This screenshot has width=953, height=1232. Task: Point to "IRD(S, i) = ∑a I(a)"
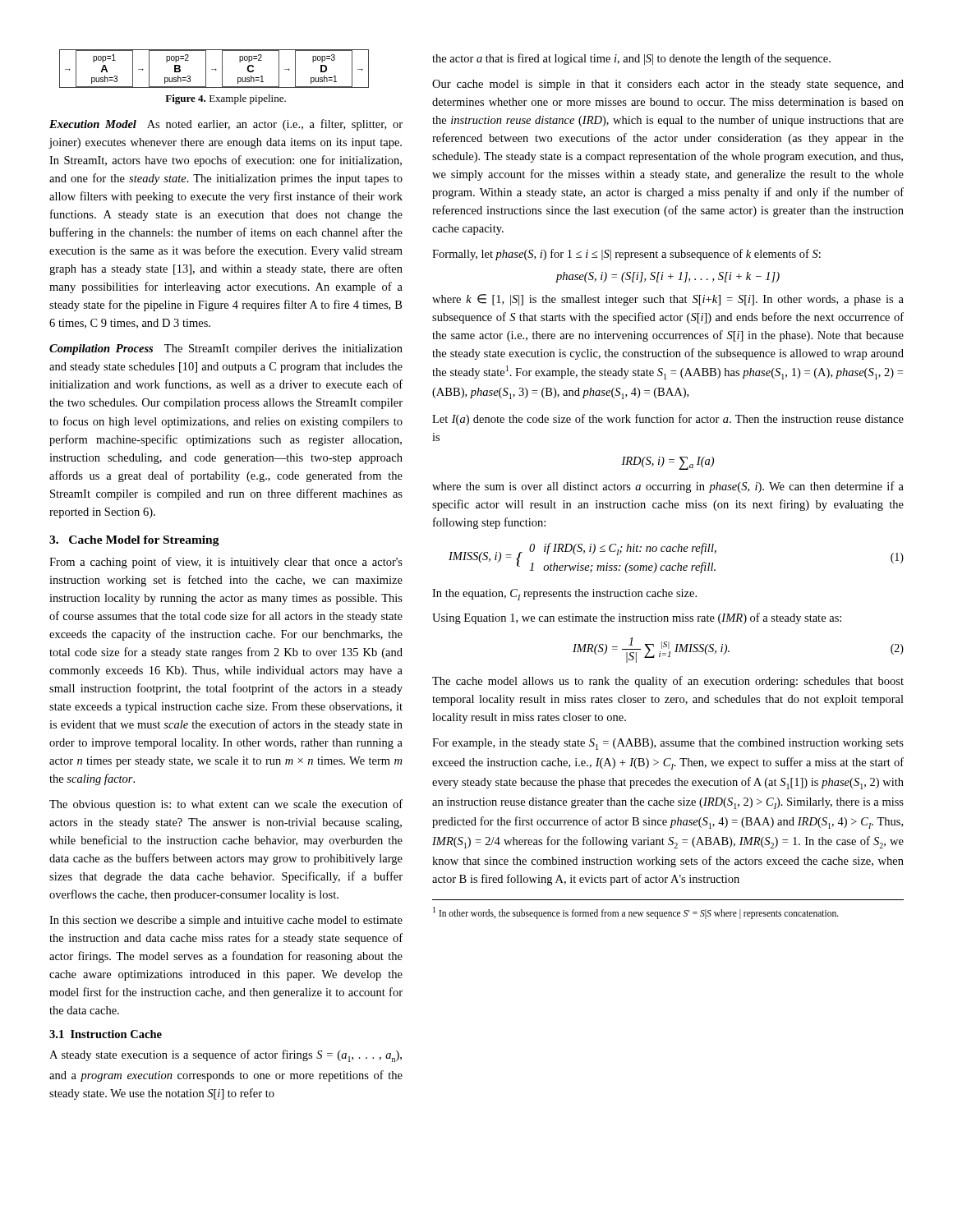(x=668, y=461)
